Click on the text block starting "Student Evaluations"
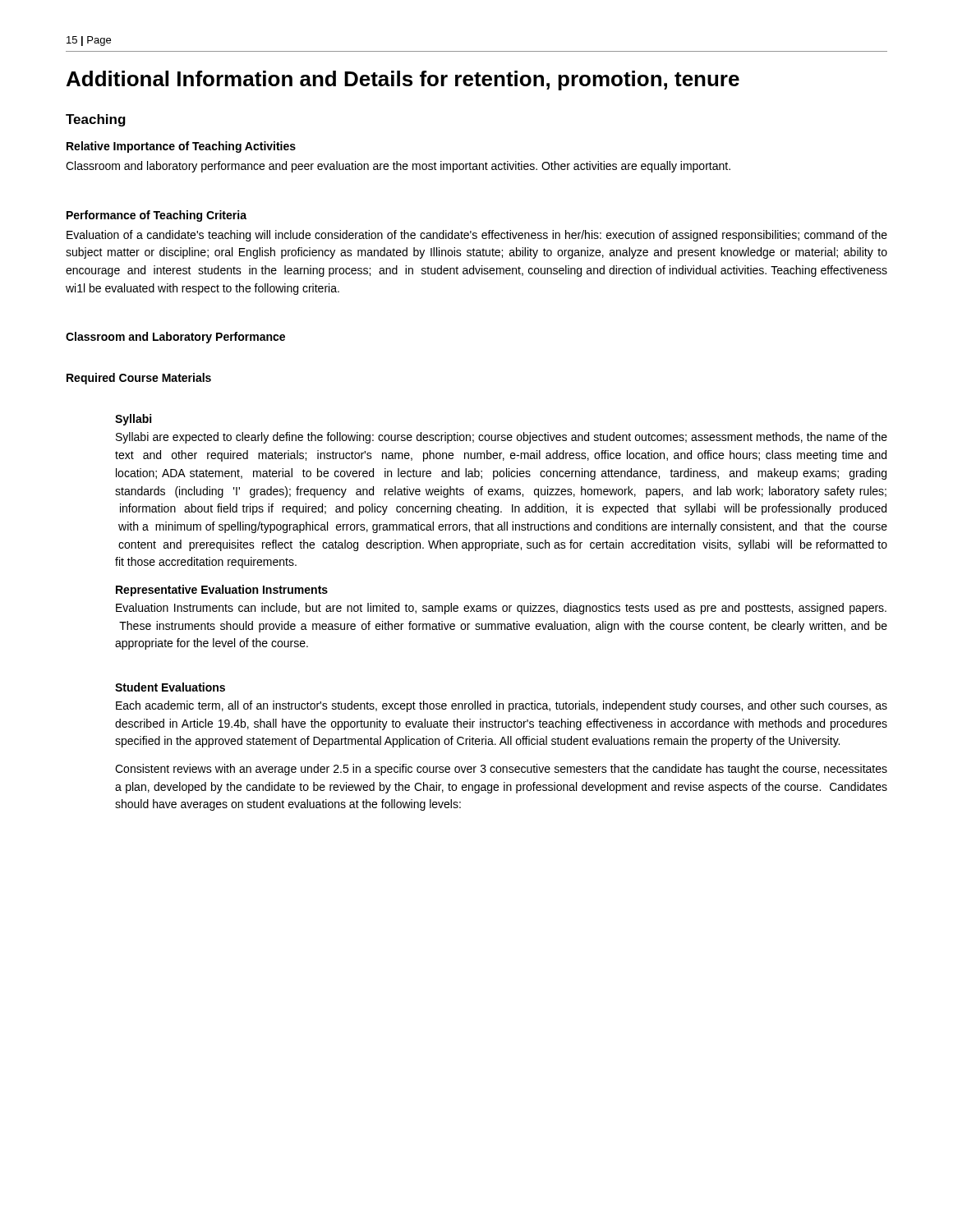 [x=170, y=687]
